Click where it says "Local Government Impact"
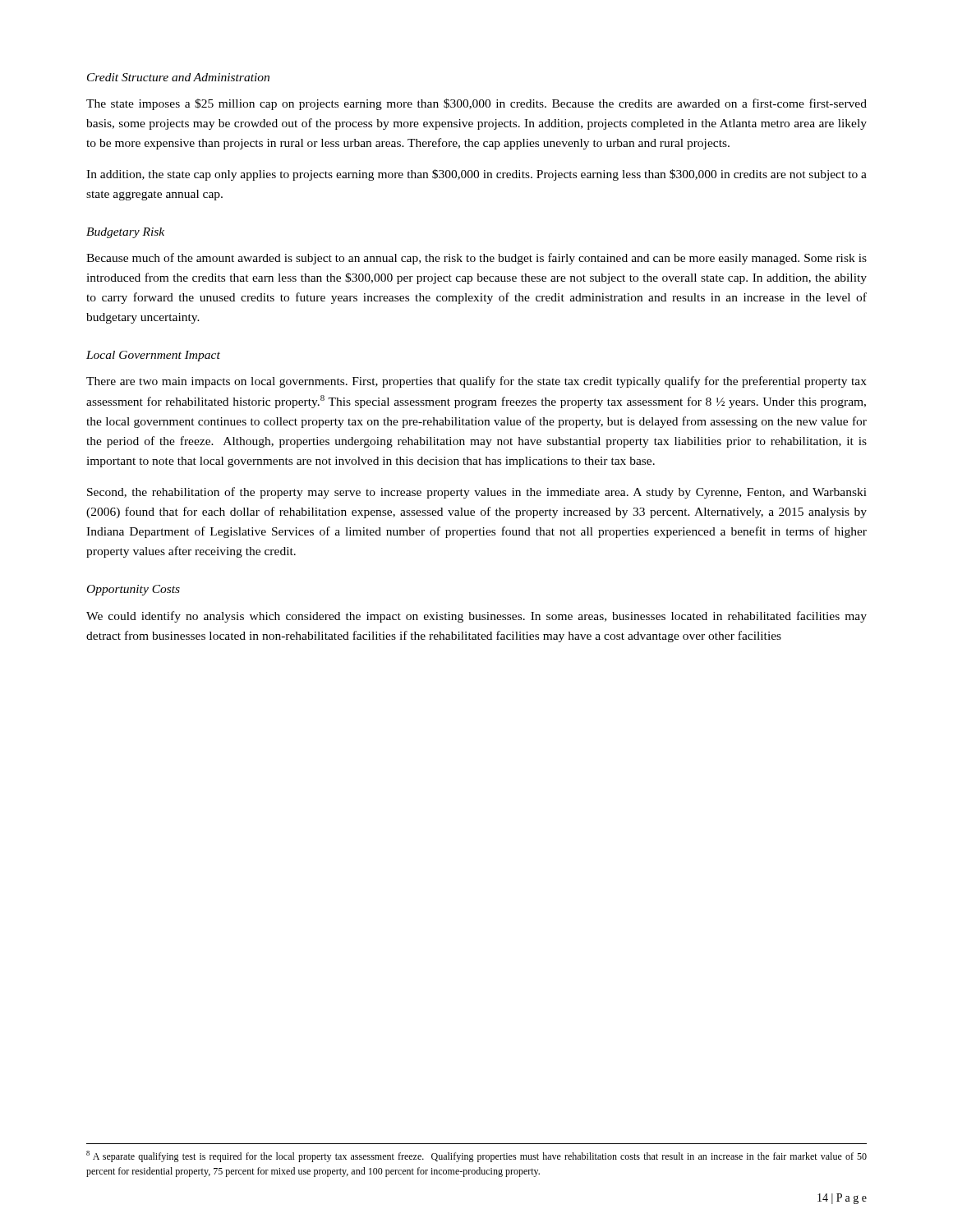 [153, 355]
